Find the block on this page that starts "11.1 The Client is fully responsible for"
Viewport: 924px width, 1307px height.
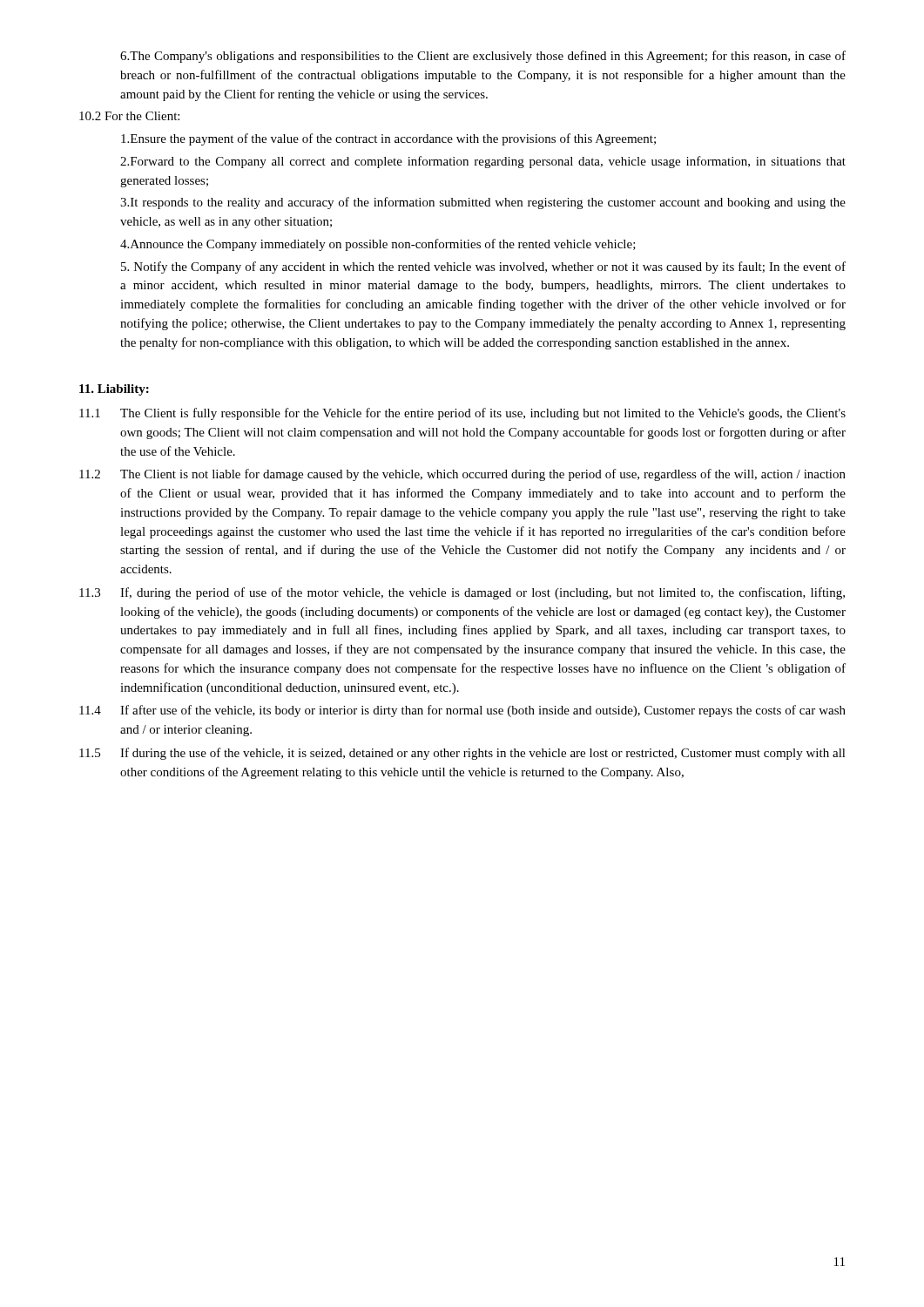462,433
